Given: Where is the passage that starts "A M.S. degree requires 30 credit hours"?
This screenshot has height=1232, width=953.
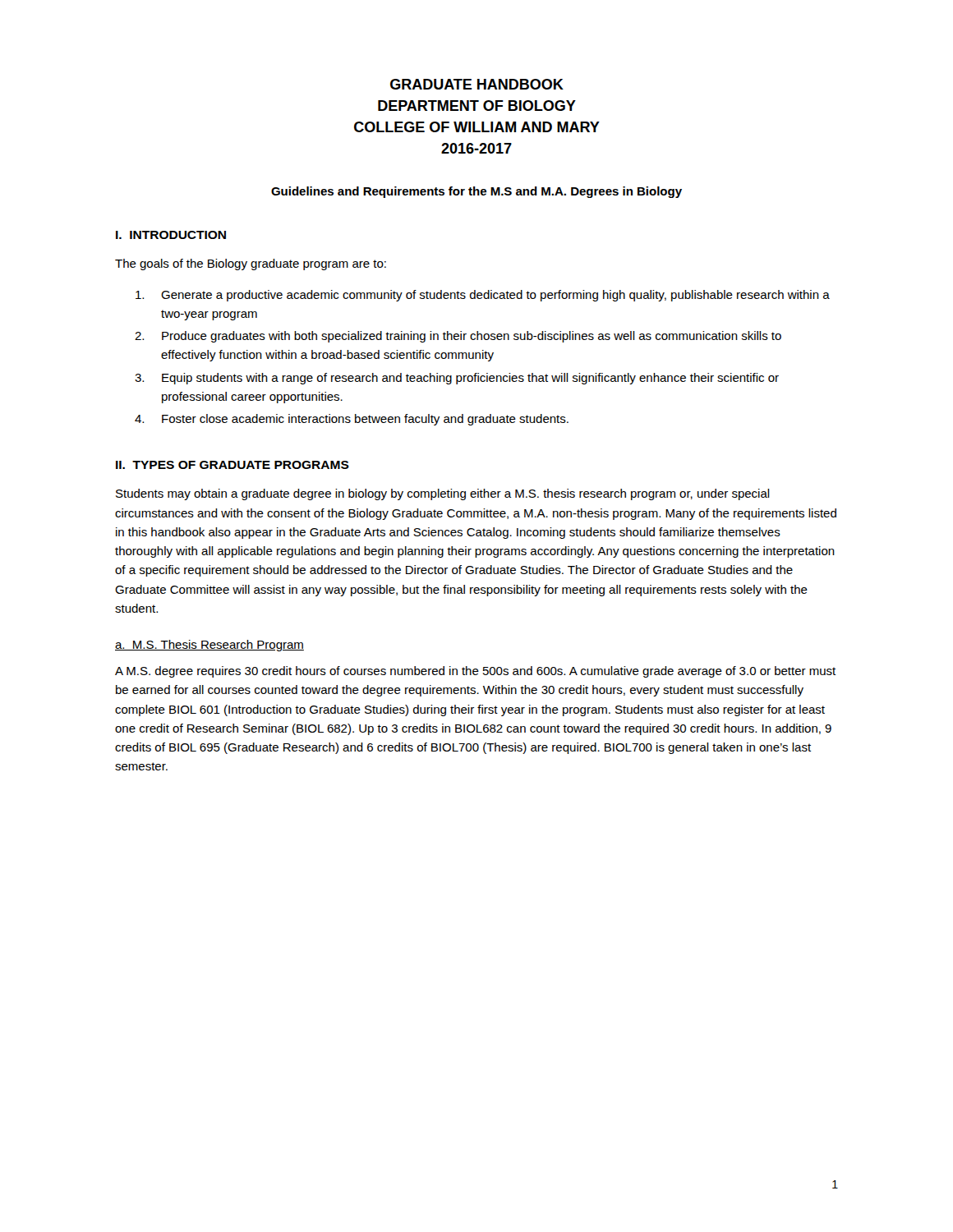Looking at the screenshot, I should click(x=475, y=719).
